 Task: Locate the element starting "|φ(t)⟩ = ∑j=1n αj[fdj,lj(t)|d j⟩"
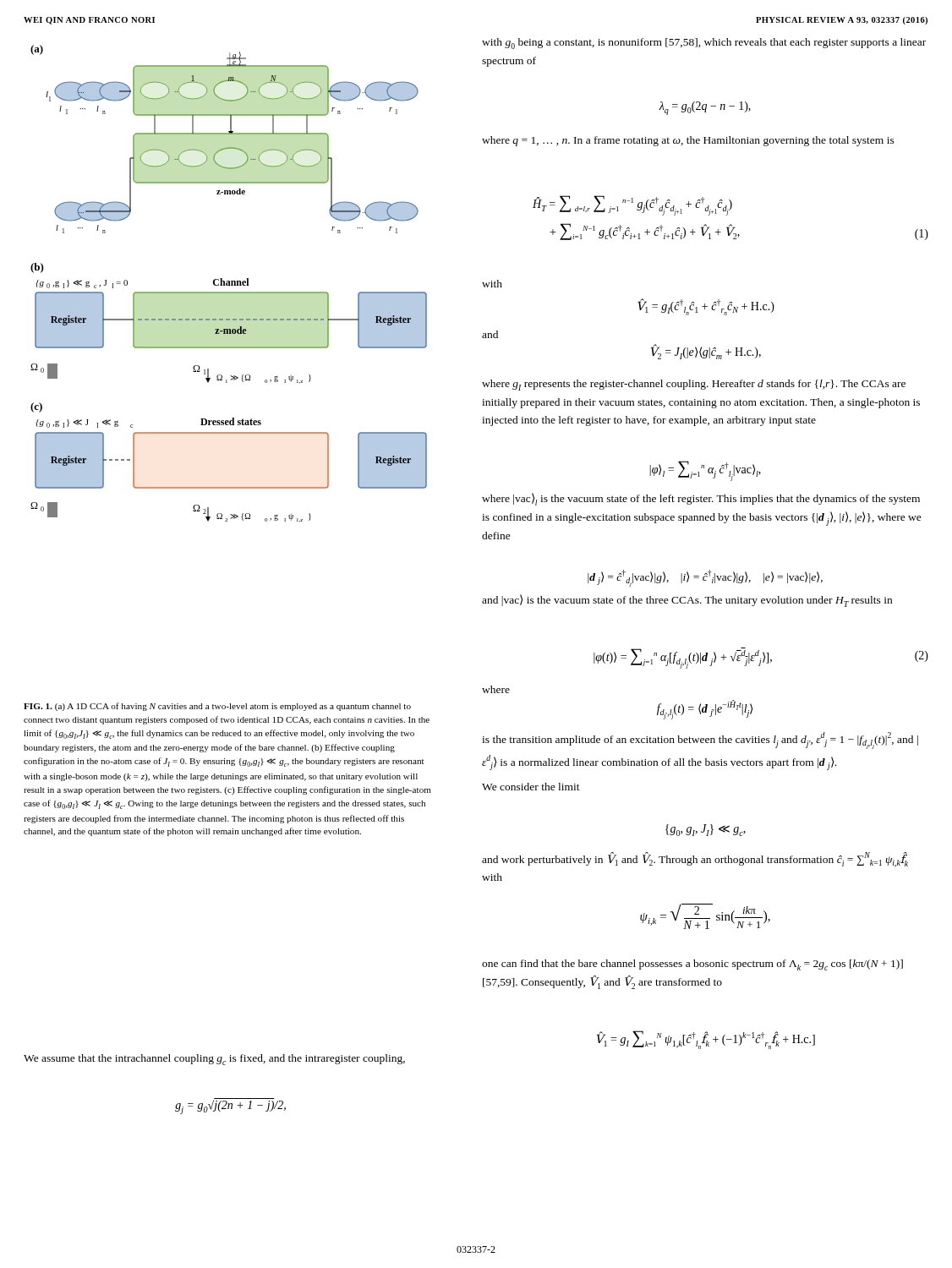(705, 656)
